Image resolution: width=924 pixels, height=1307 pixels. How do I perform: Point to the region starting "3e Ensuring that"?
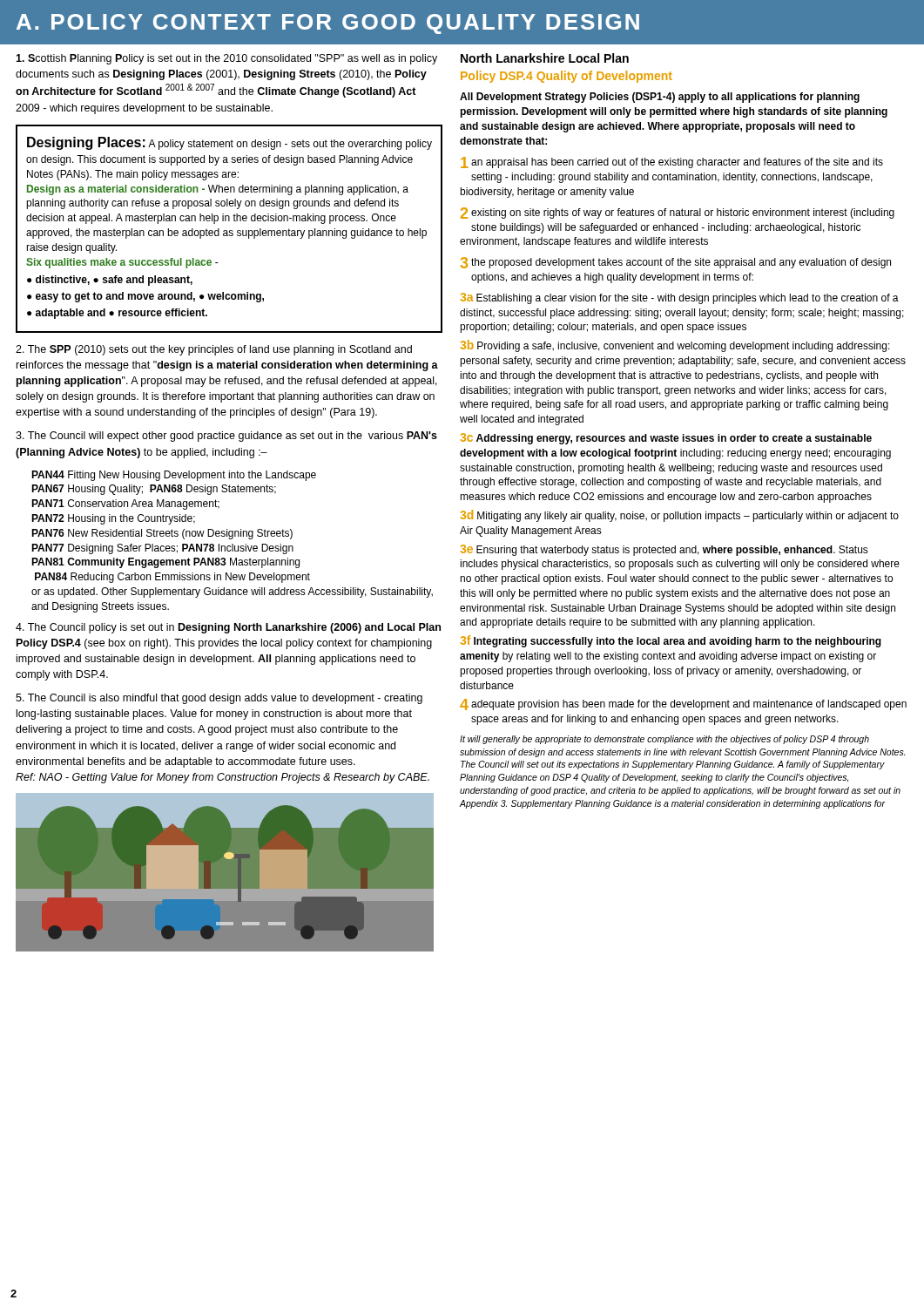(x=680, y=586)
